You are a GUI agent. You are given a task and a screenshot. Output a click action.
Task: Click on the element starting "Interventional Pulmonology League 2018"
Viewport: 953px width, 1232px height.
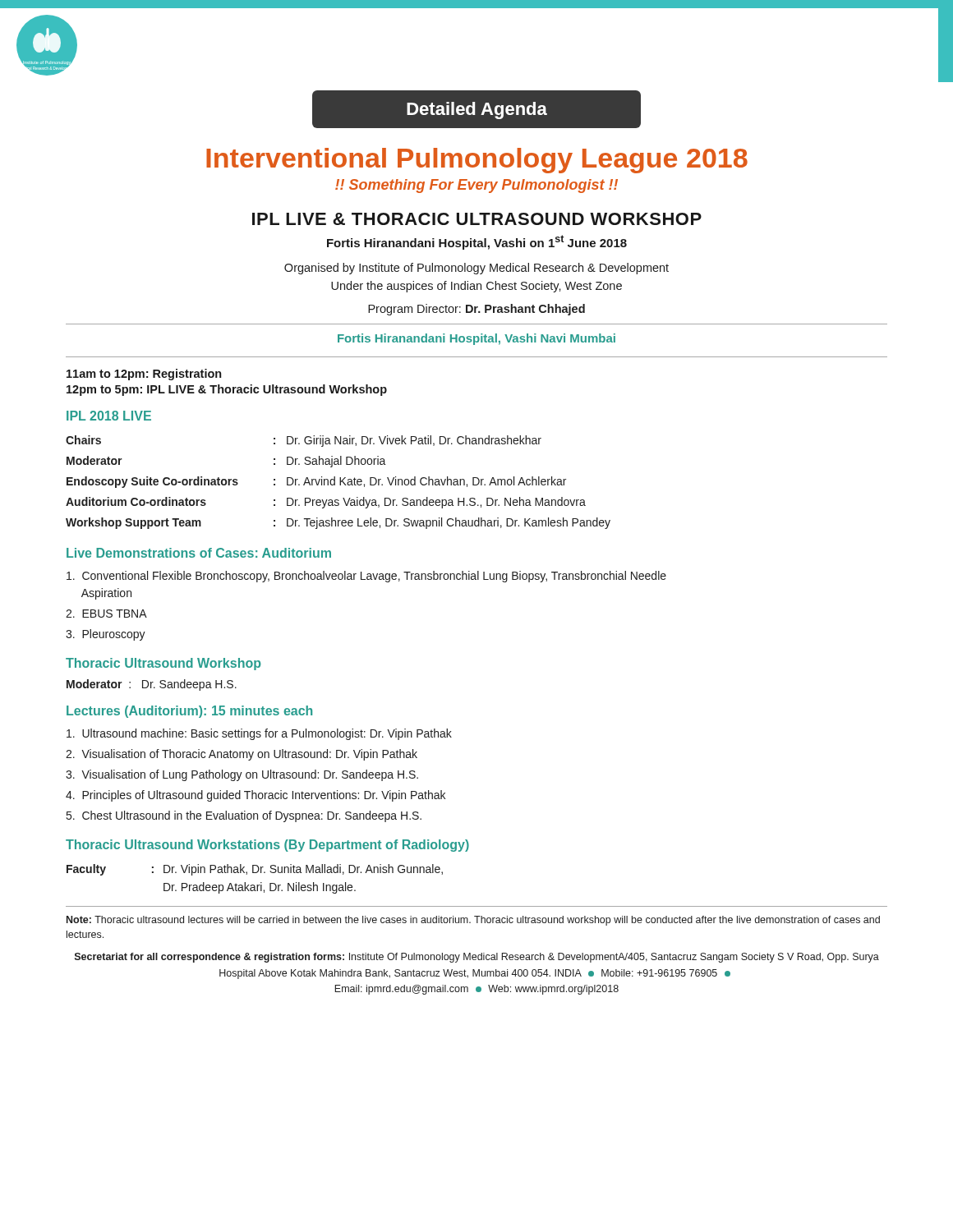click(x=476, y=158)
